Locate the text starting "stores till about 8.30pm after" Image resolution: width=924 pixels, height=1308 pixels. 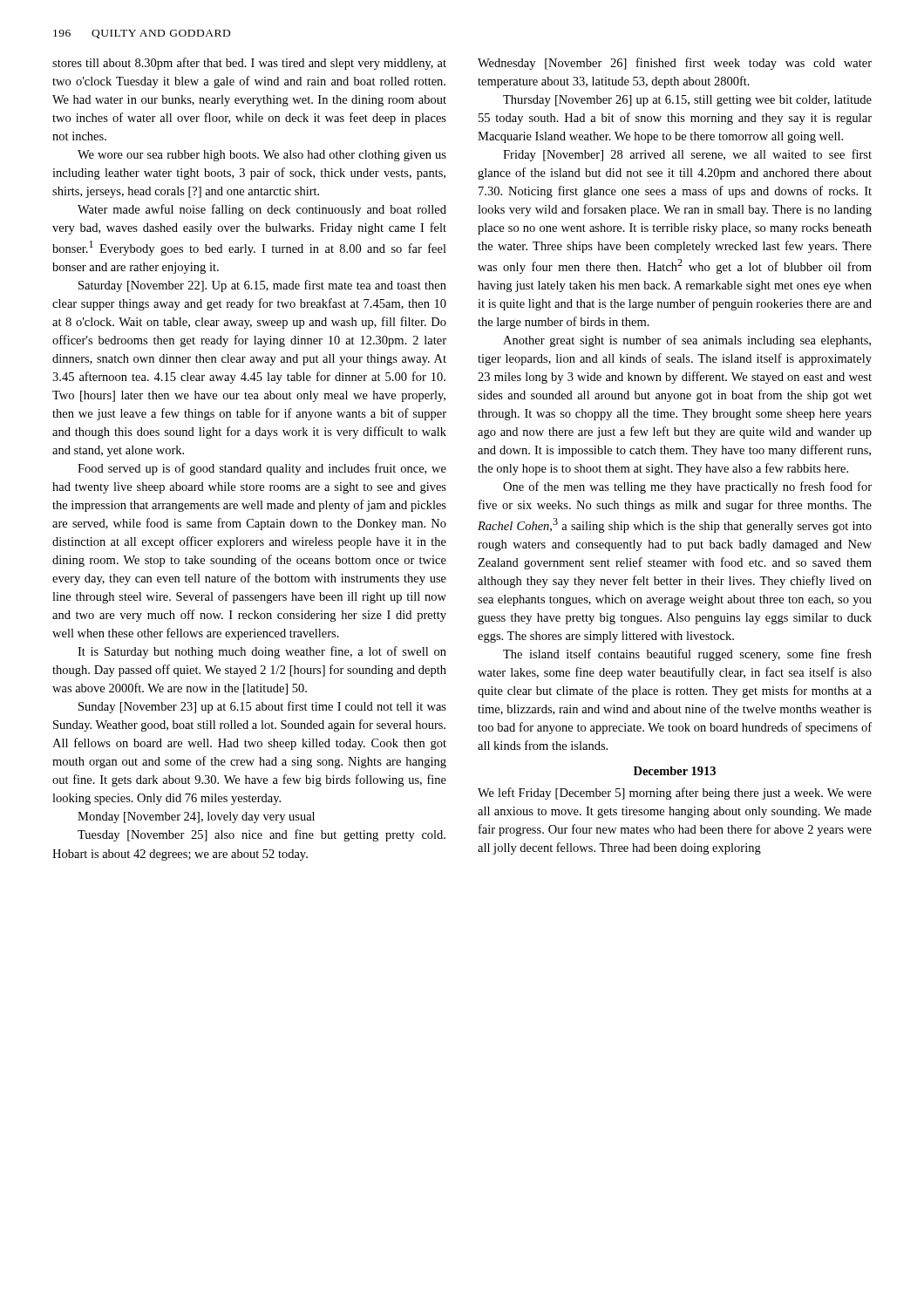[x=249, y=458]
